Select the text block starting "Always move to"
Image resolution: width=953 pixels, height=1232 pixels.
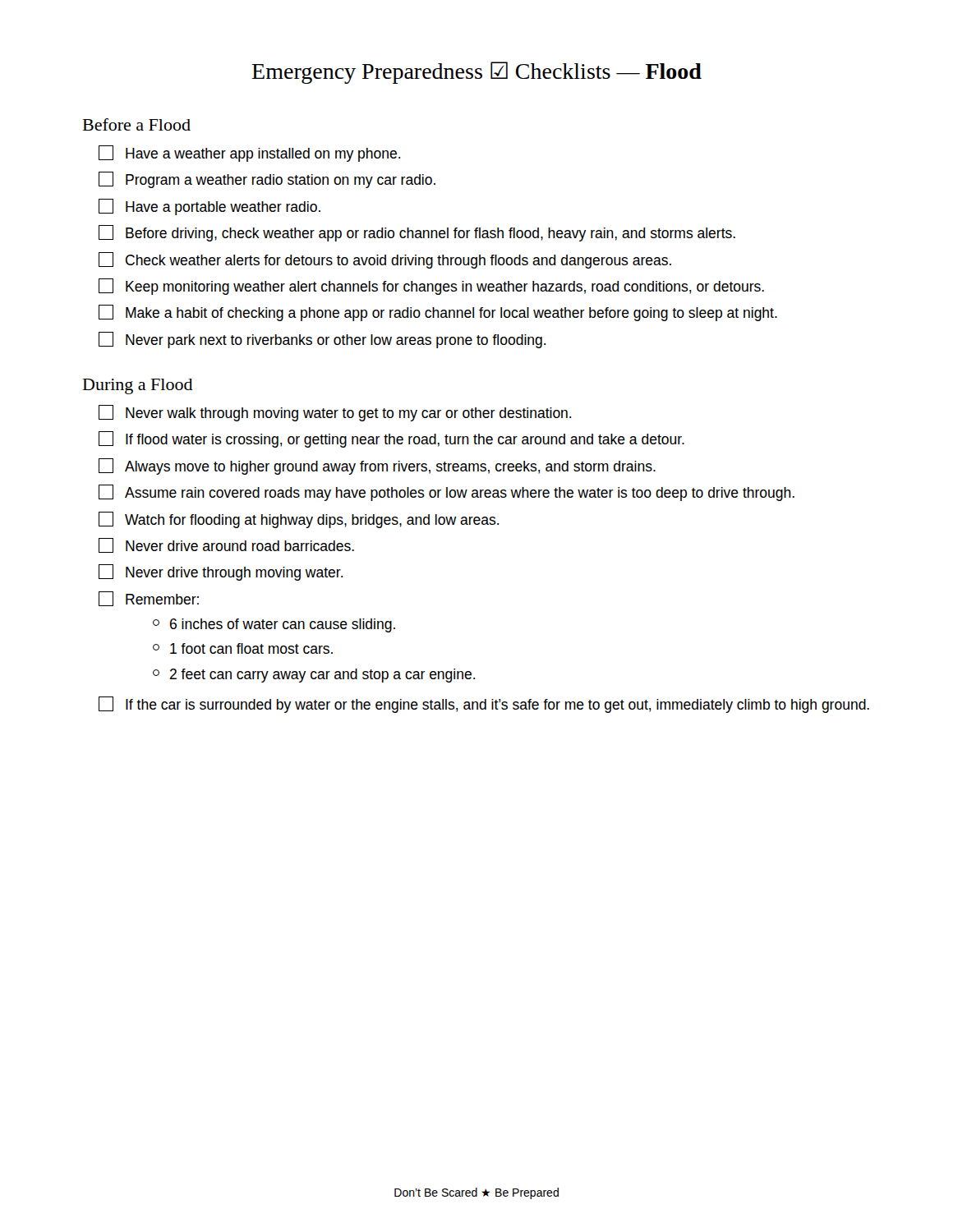pyautogui.click(x=485, y=467)
